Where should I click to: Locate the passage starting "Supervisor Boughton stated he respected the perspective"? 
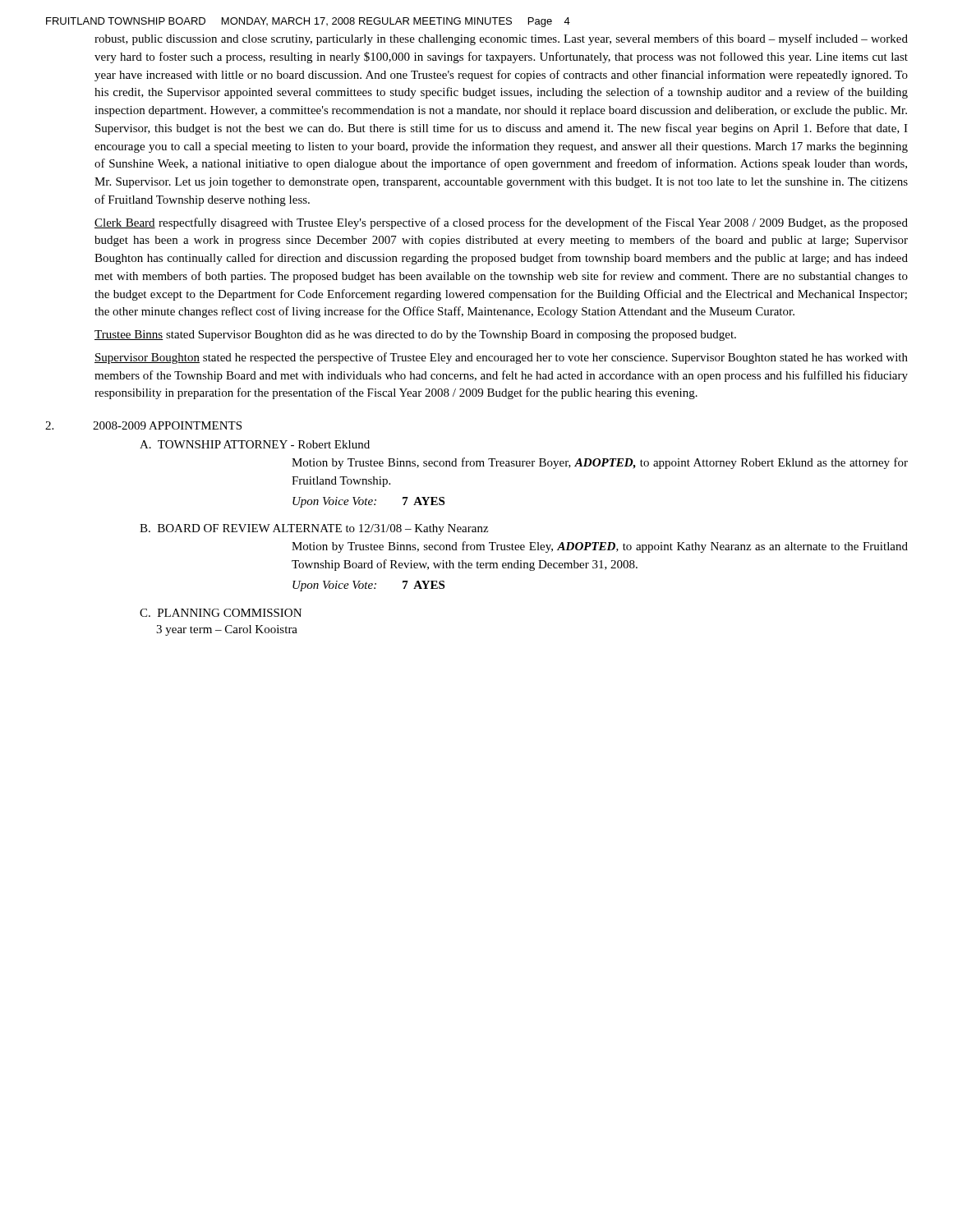(501, 376)
